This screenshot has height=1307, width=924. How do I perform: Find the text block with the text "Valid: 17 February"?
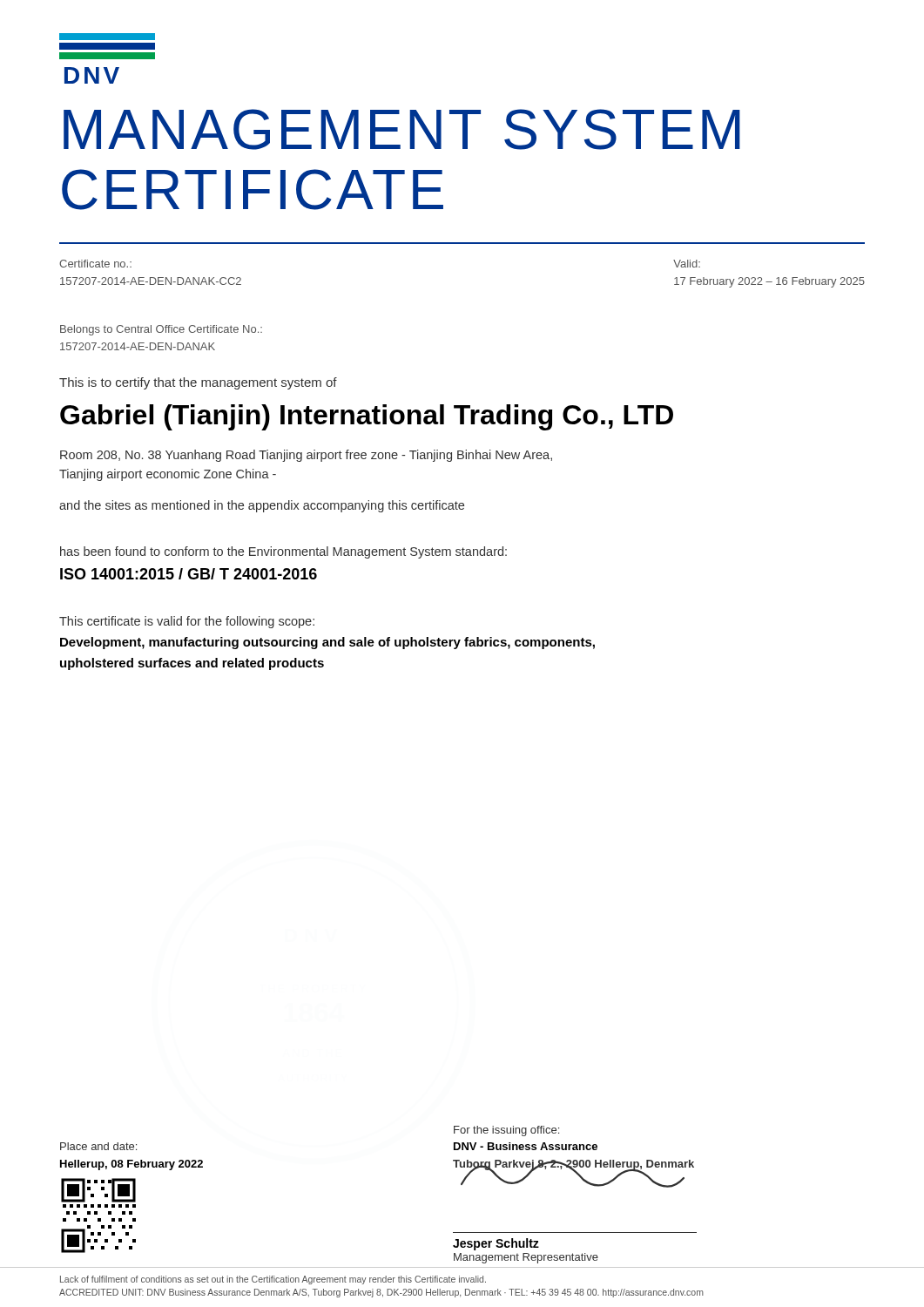point(769,272)
